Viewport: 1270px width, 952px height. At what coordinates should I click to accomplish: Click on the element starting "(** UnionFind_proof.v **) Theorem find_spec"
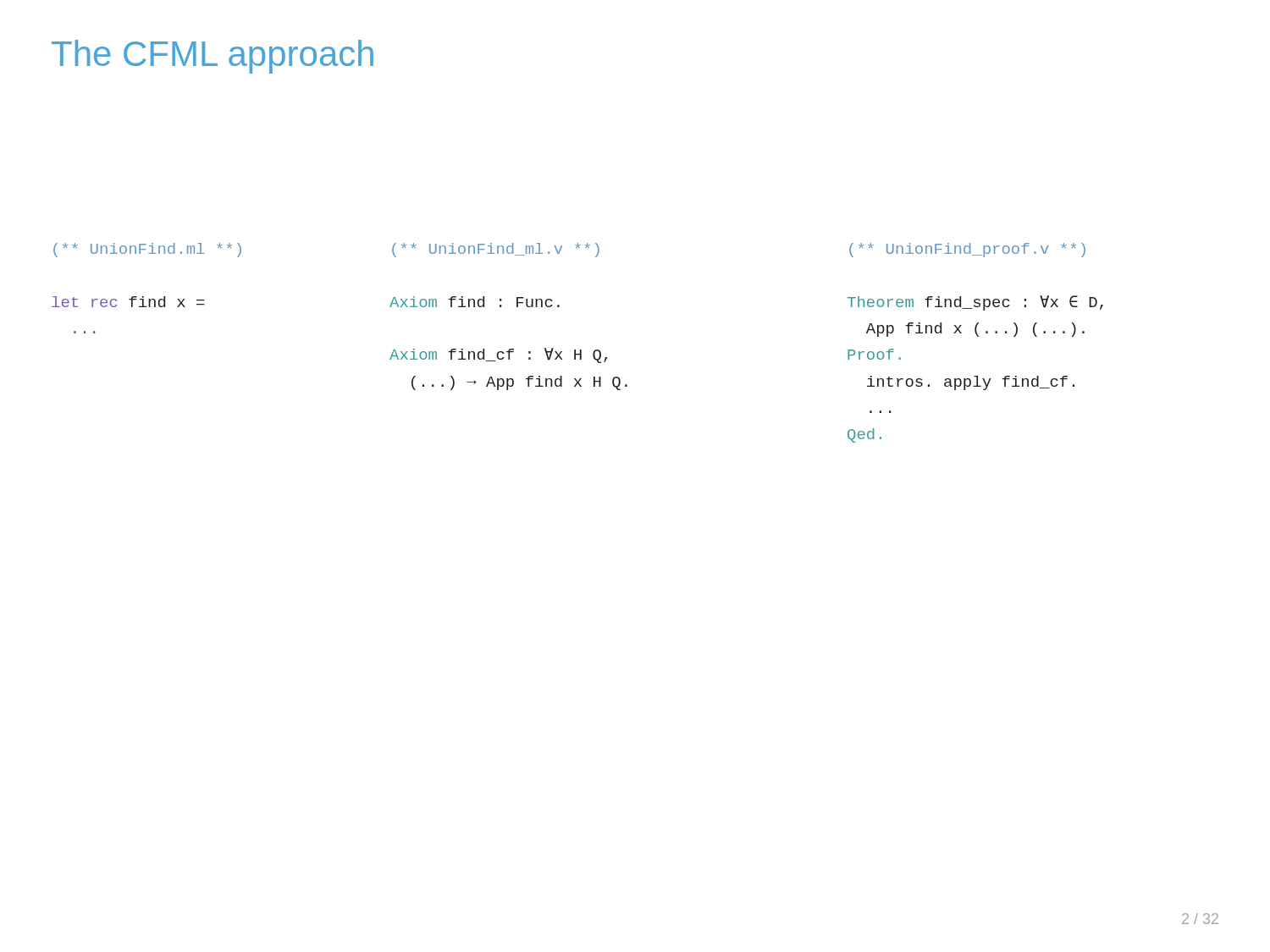tap(977, 342)
